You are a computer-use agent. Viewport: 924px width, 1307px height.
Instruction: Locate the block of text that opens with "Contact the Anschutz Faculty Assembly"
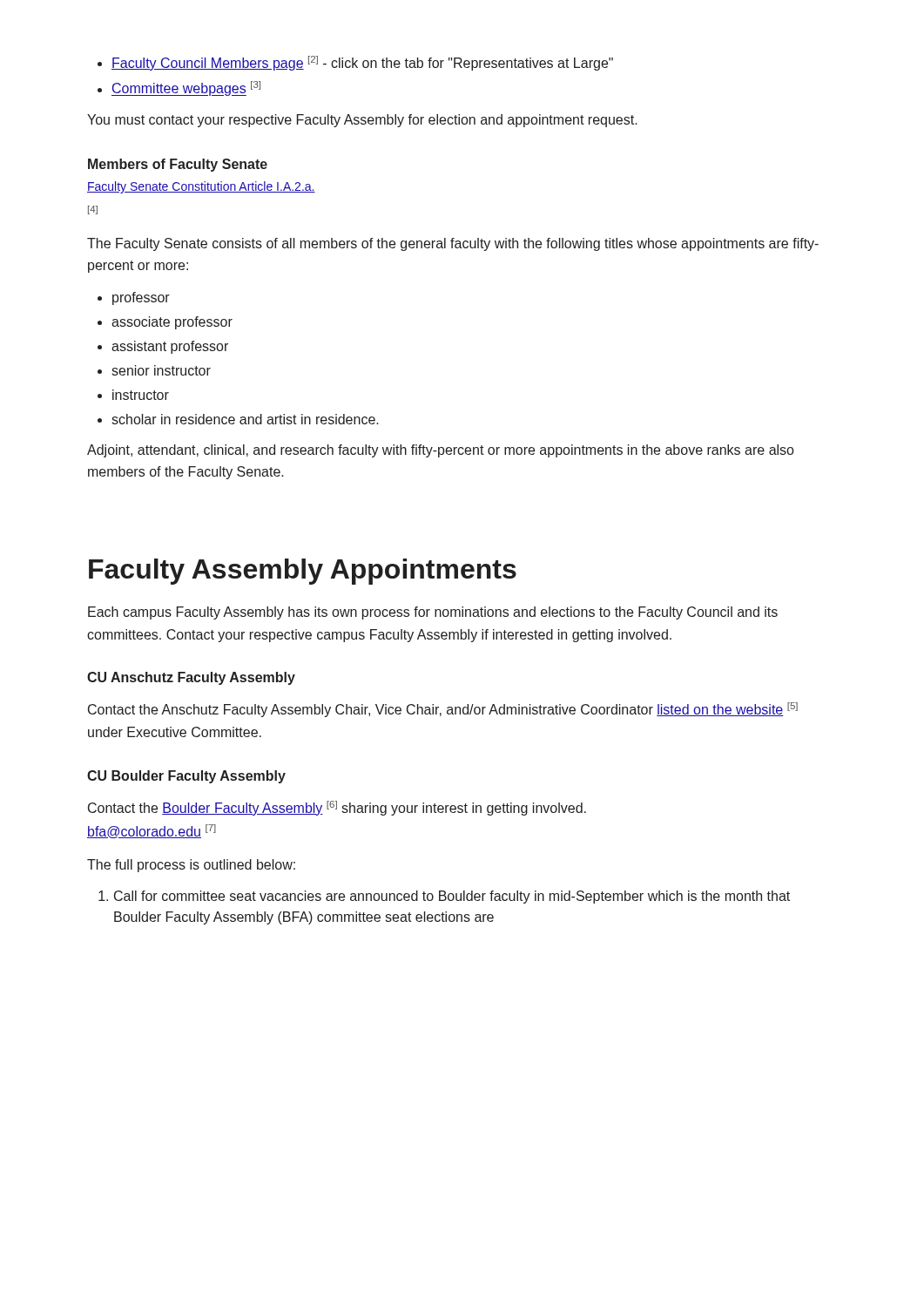443,720
